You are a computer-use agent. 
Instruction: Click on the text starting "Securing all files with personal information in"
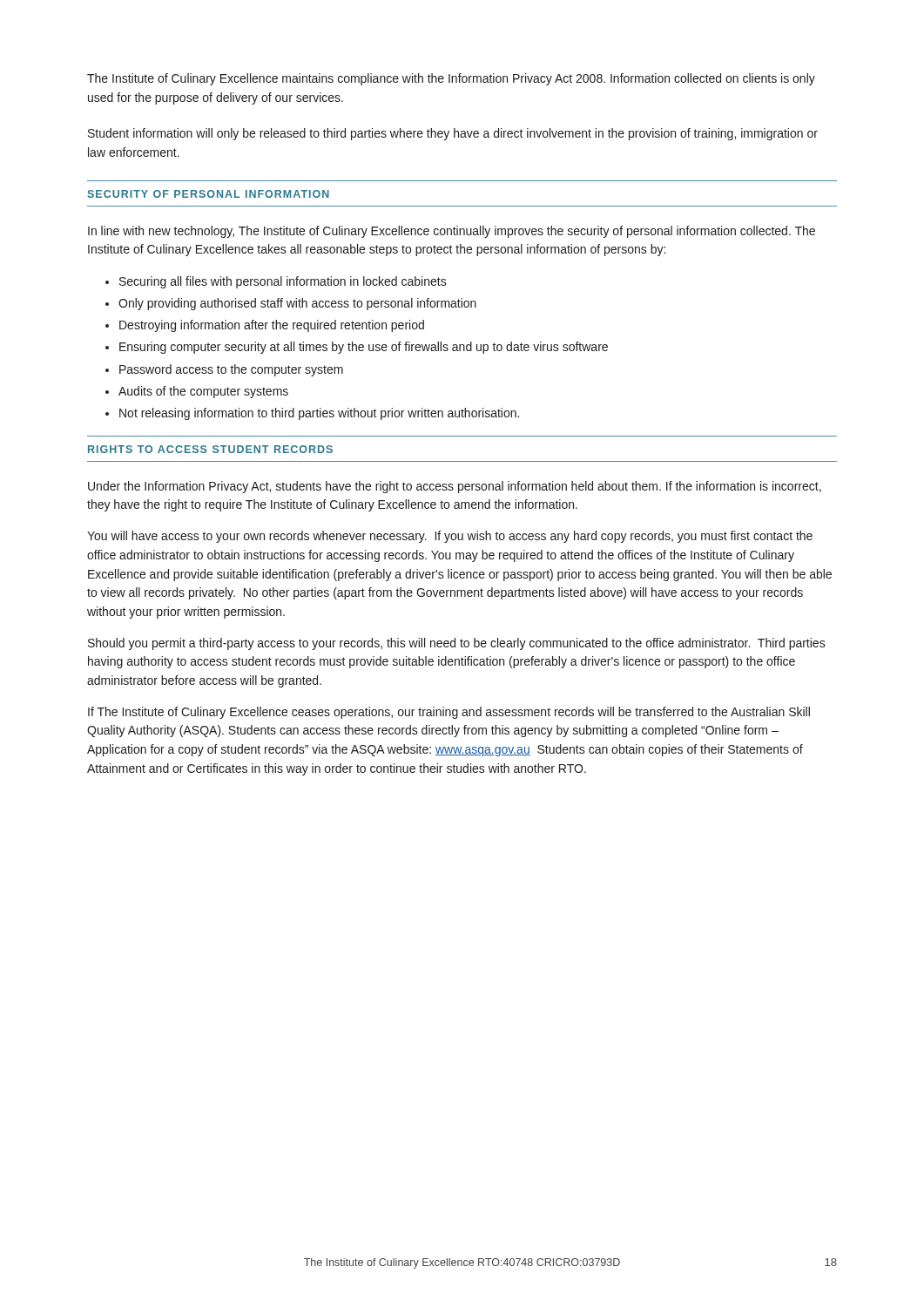[282, 282]
